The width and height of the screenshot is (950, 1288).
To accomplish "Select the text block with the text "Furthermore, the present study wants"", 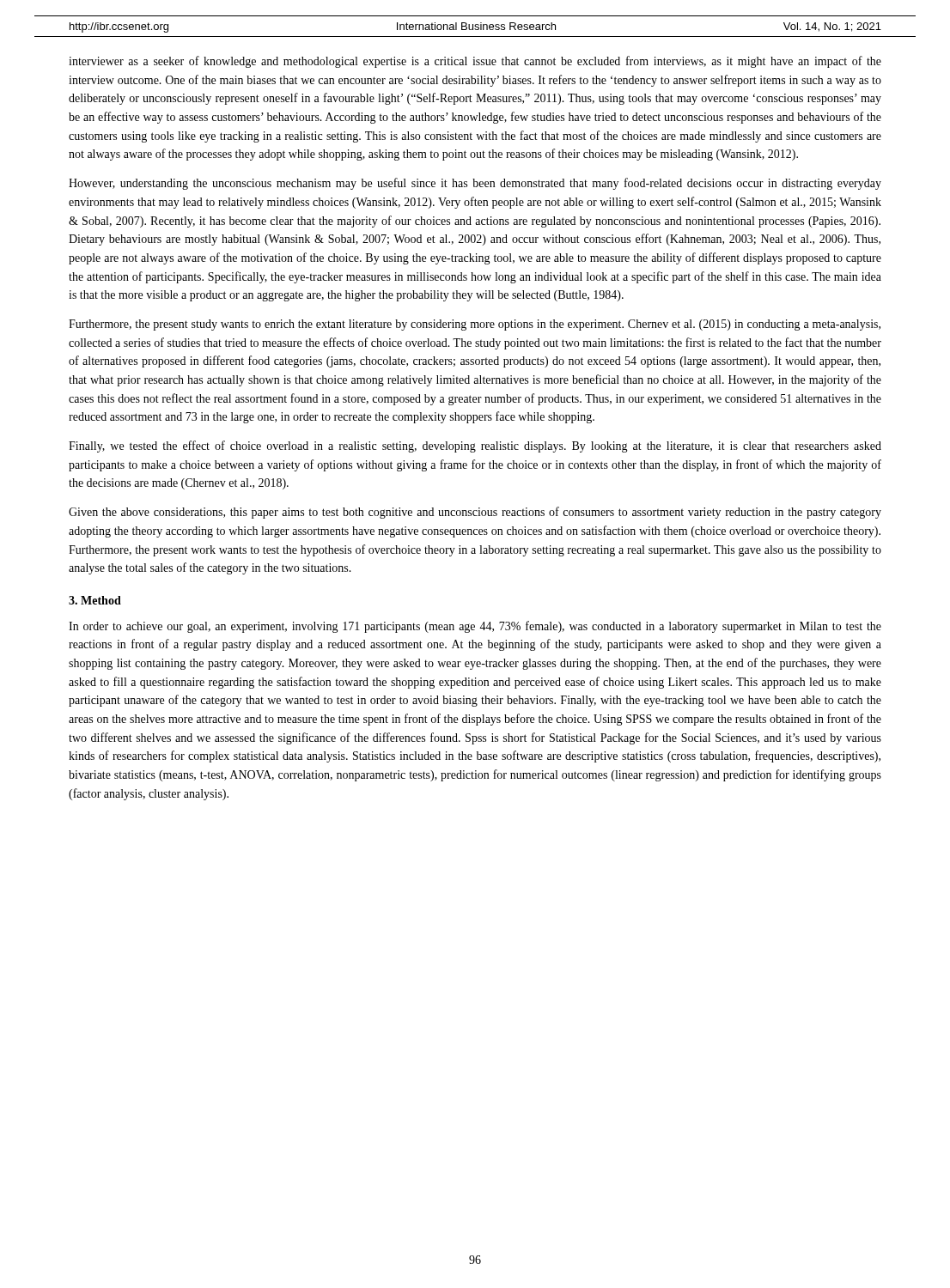I will (475, 371).
